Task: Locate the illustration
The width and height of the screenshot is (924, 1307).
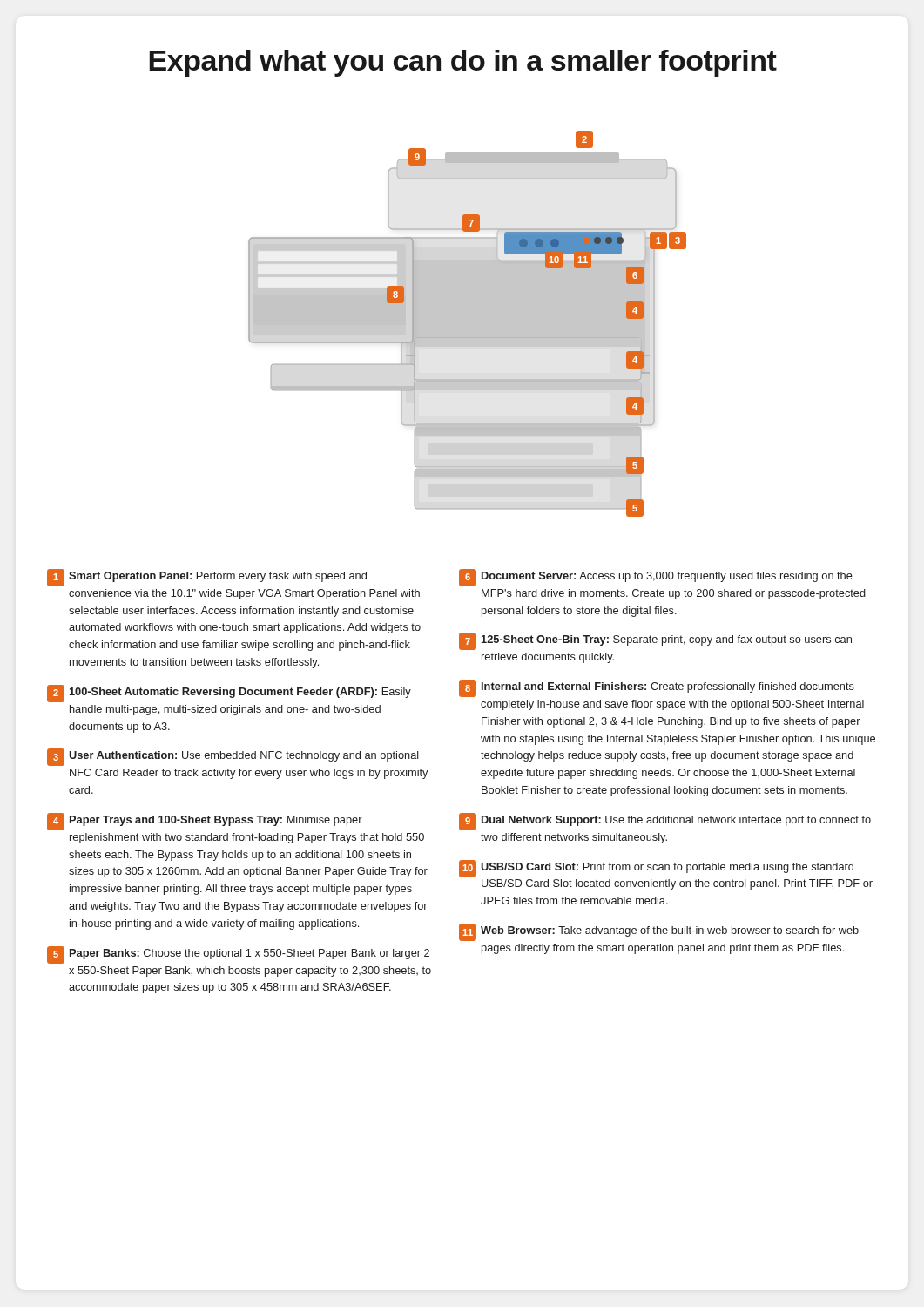Action: 462,325
